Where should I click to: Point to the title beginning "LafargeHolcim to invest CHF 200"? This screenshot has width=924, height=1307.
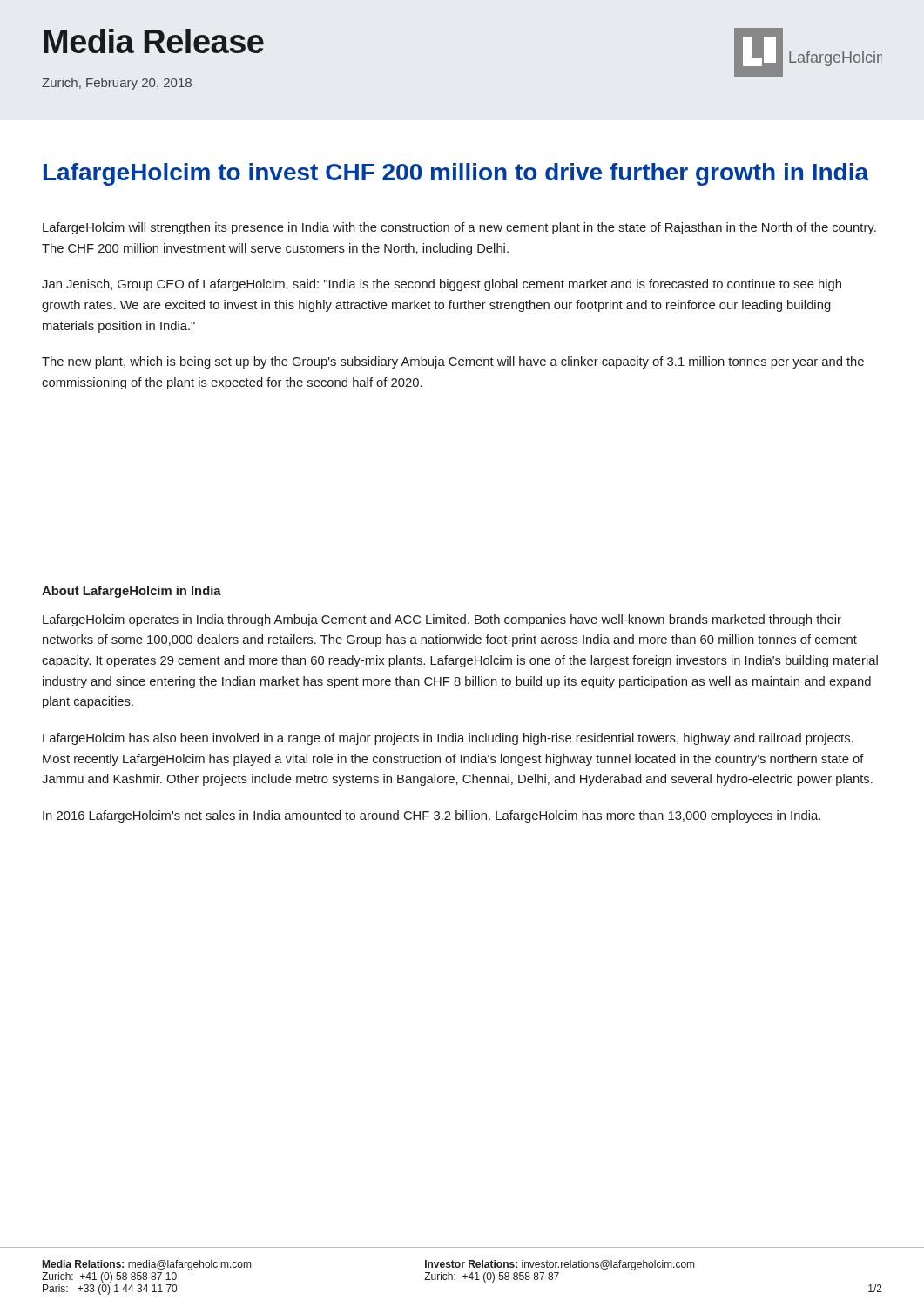click(455, 172)
